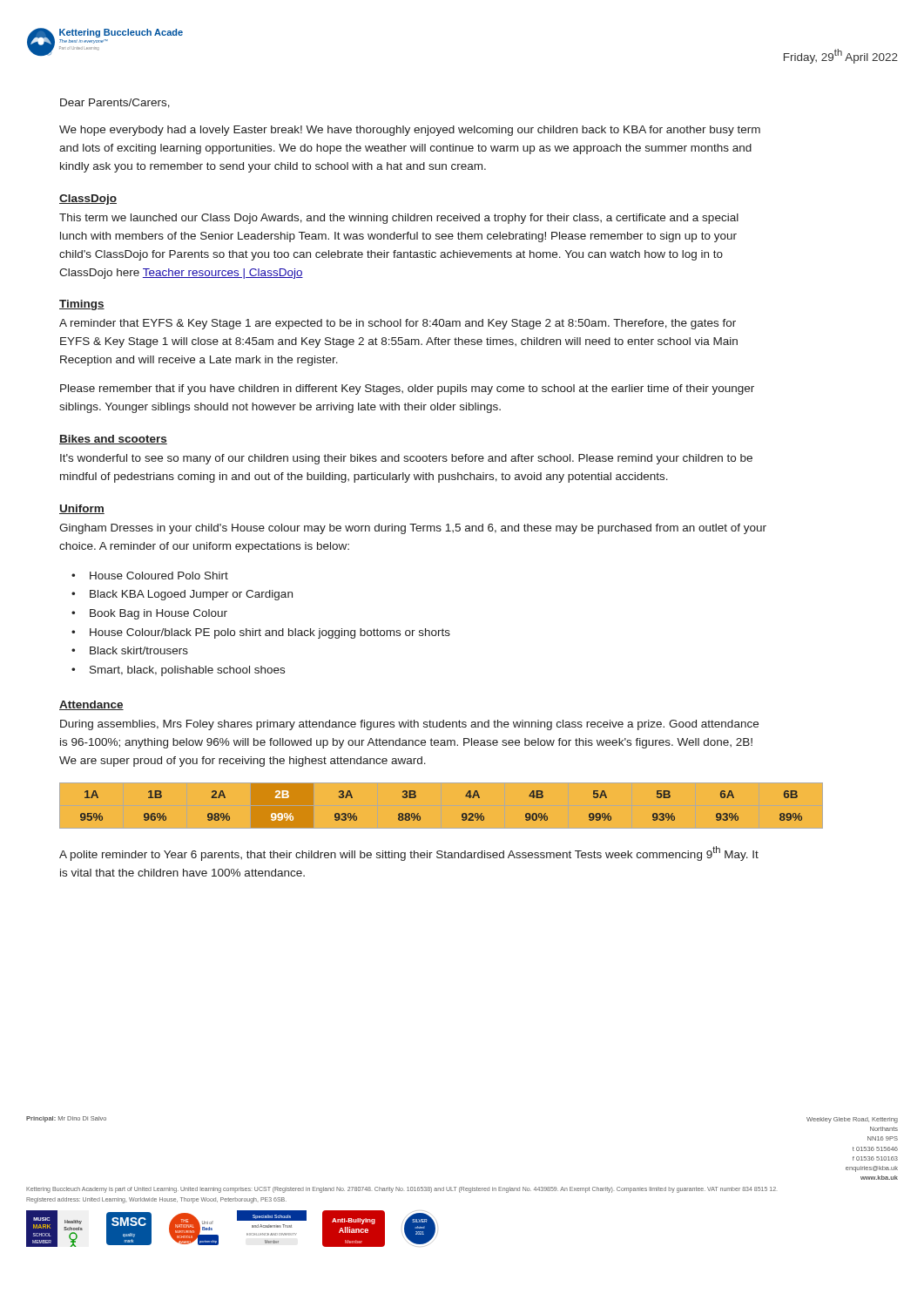
Task: Find the block starting "It's wonderful to see so many"
Action: point(406,467)
